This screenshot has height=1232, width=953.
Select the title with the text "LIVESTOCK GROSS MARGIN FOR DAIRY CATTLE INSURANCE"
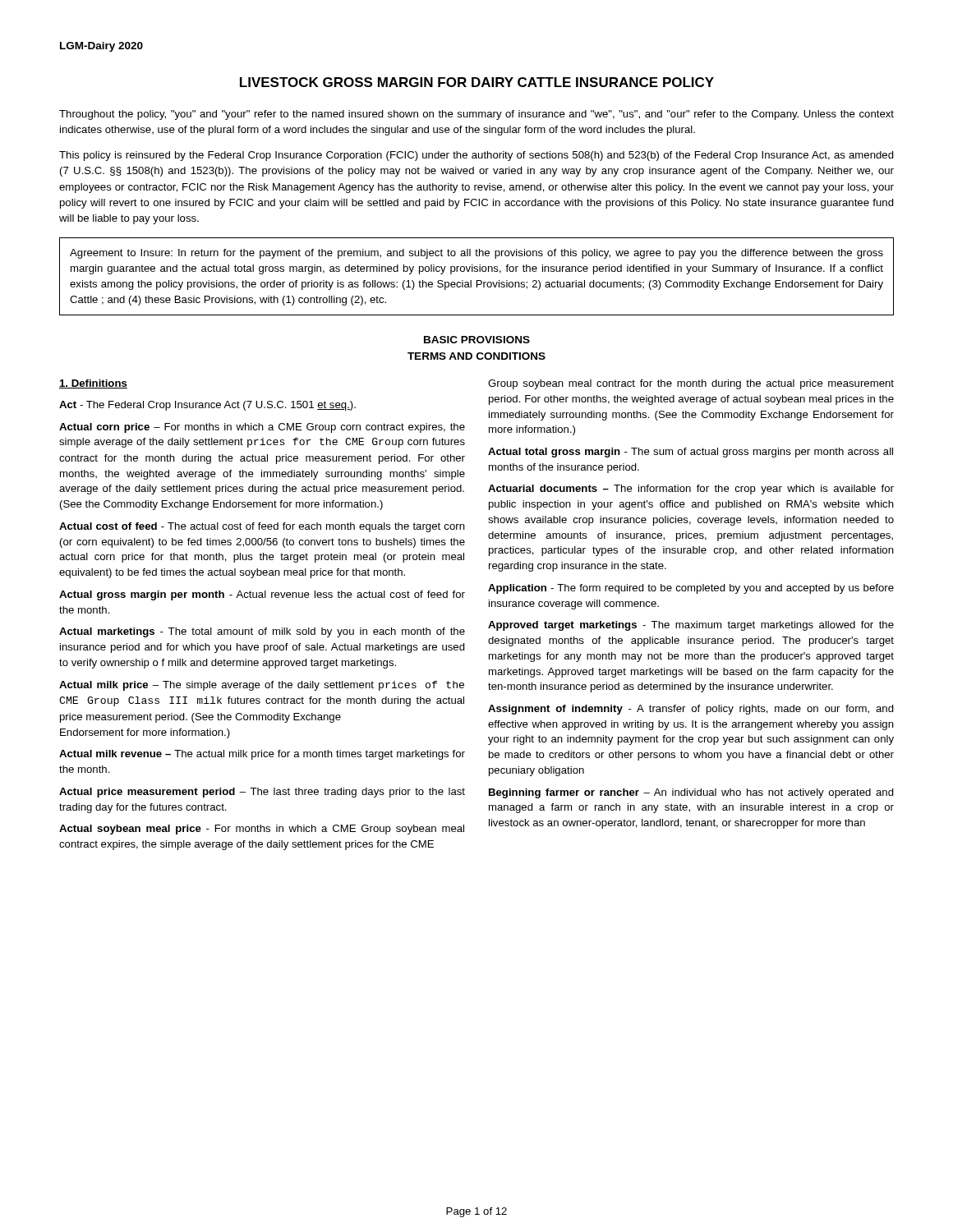[x=476, y=83]
